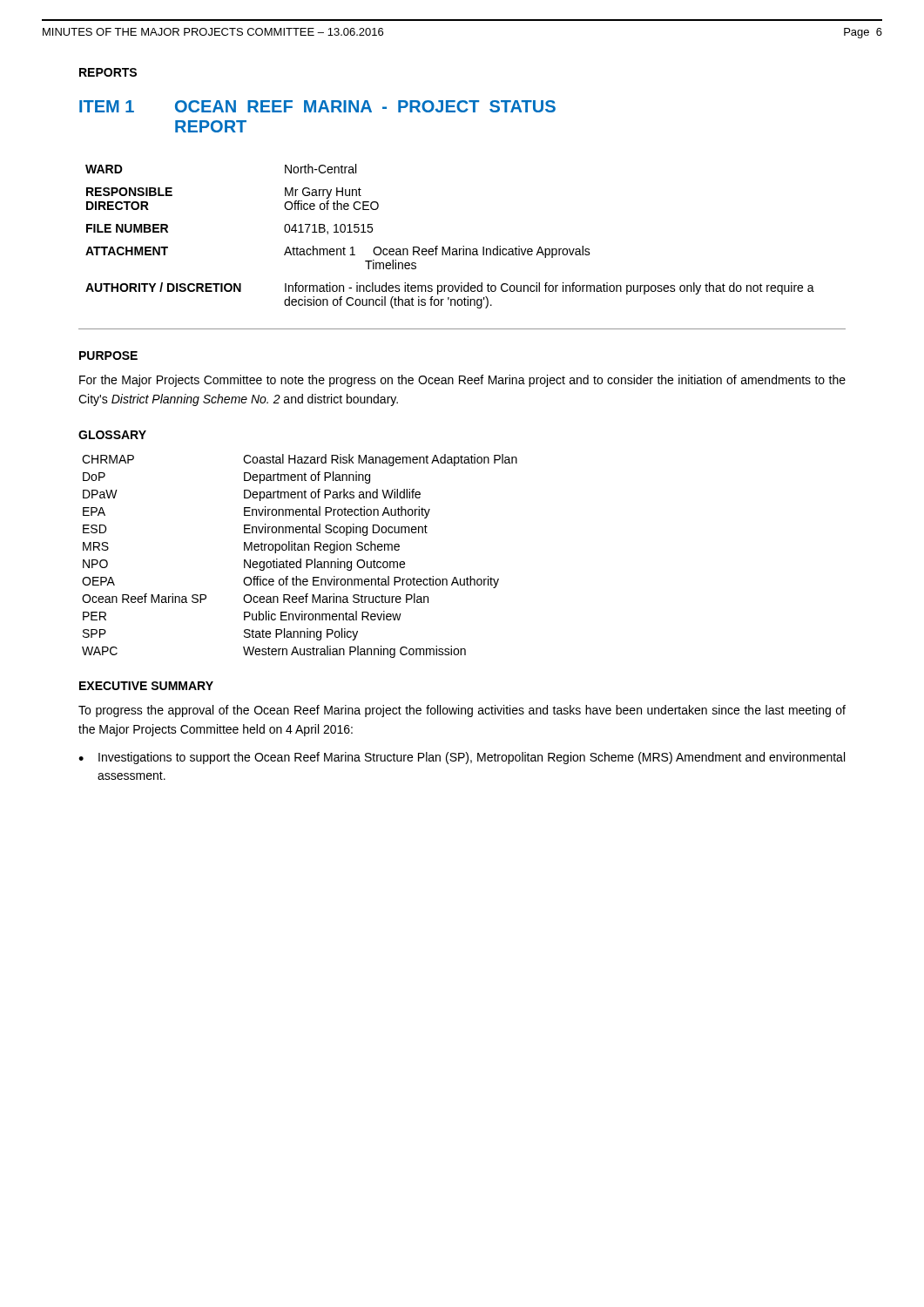Select the list item with the text "• Investigations to support the Ocean"
924x1307 pixels.
point(462,767)
